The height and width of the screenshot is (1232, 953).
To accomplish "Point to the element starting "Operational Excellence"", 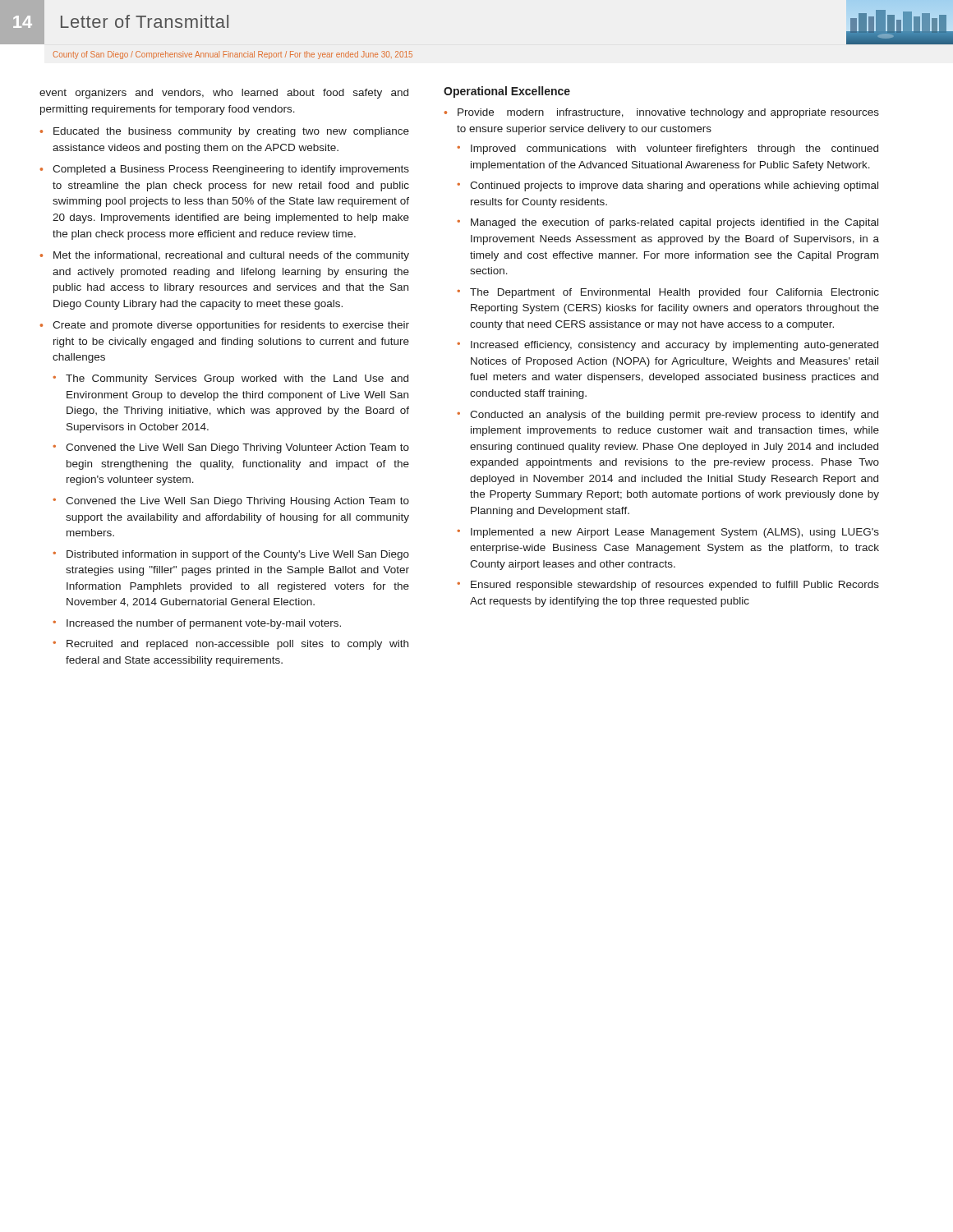I will click(x=507, y=91).
